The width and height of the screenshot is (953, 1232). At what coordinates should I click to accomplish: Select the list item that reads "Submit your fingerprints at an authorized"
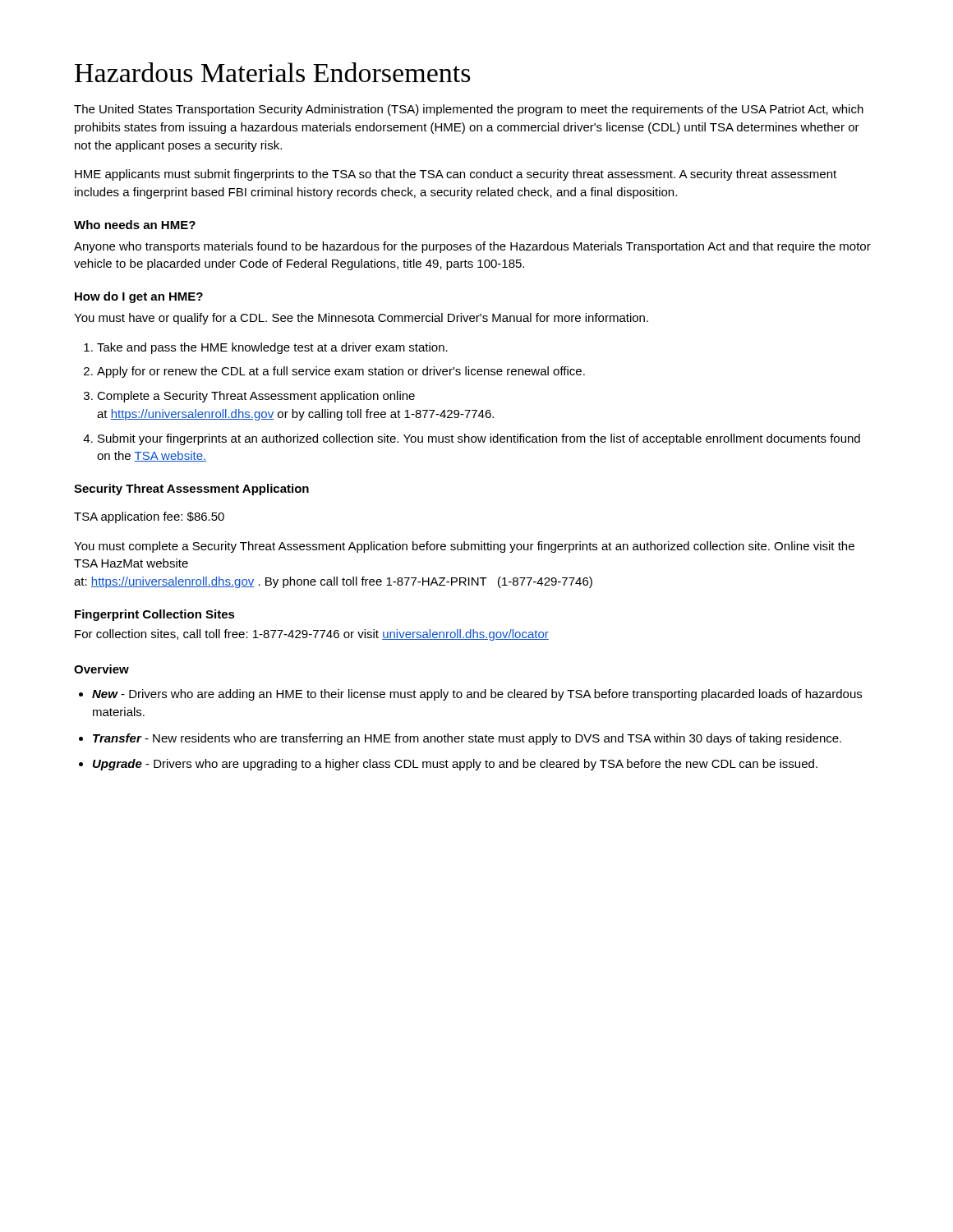[x=472, y=447]
